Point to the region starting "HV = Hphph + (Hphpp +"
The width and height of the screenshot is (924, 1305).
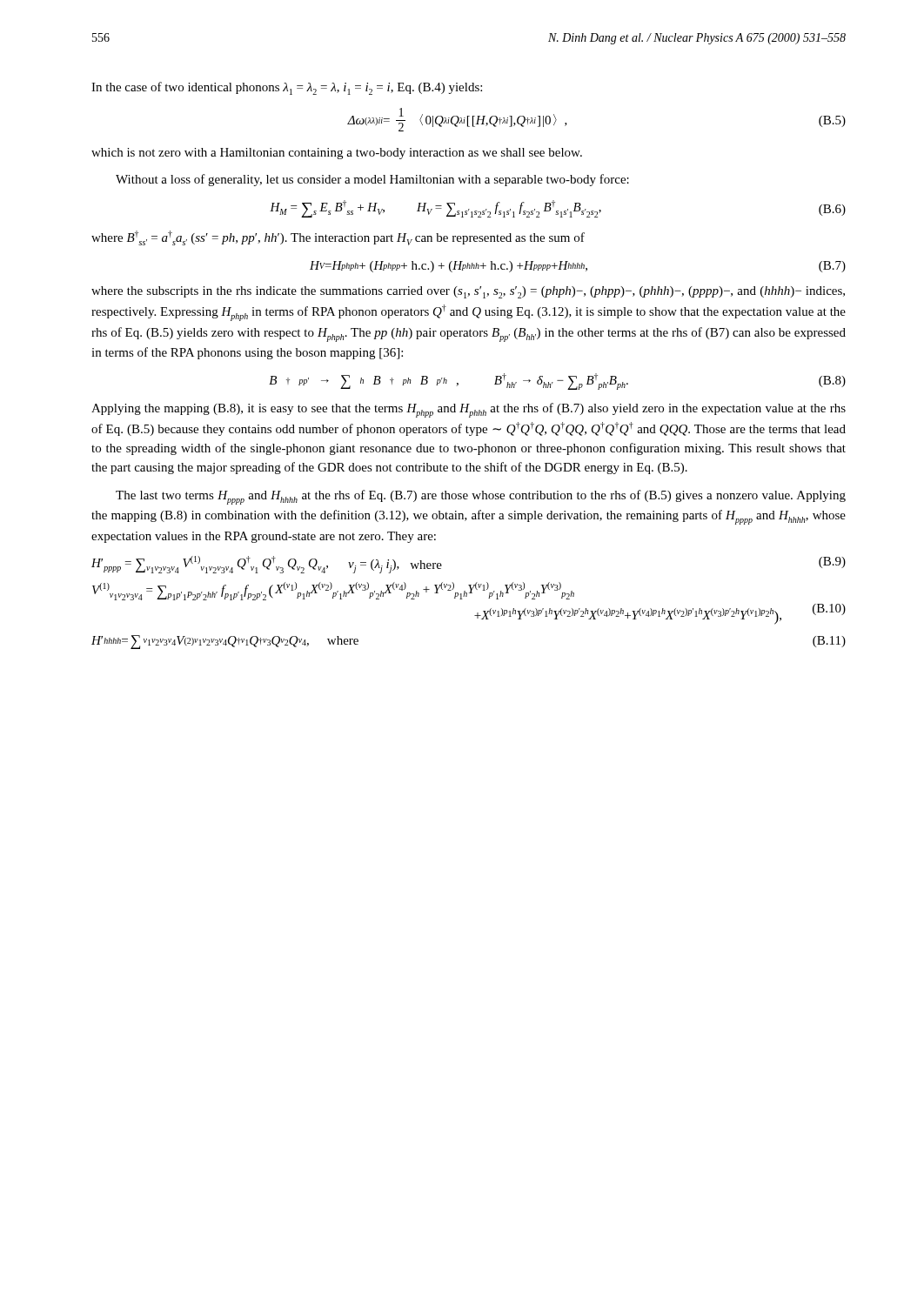coord(477,265)
